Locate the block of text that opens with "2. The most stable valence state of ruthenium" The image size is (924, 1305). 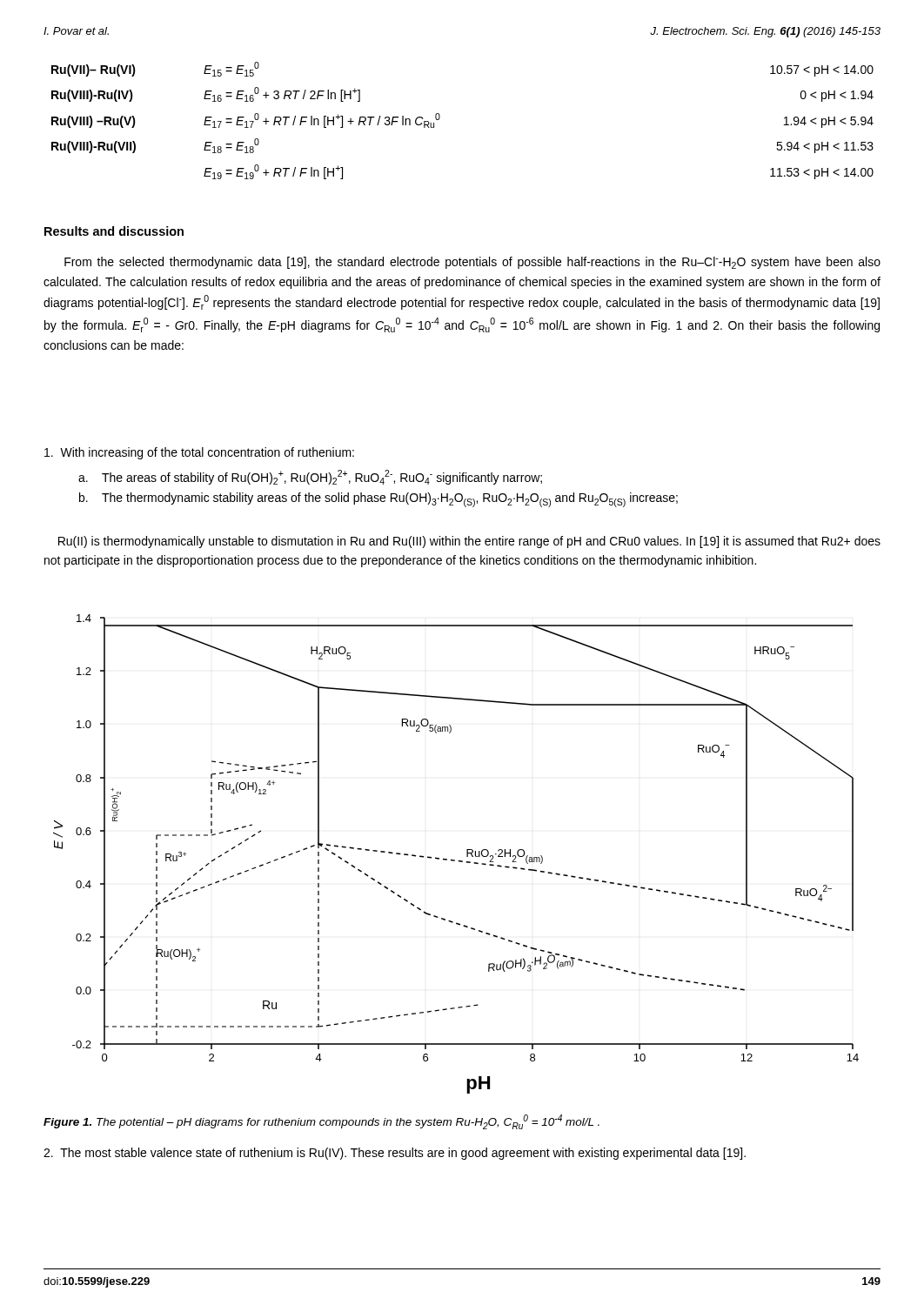pos(395,1153)
